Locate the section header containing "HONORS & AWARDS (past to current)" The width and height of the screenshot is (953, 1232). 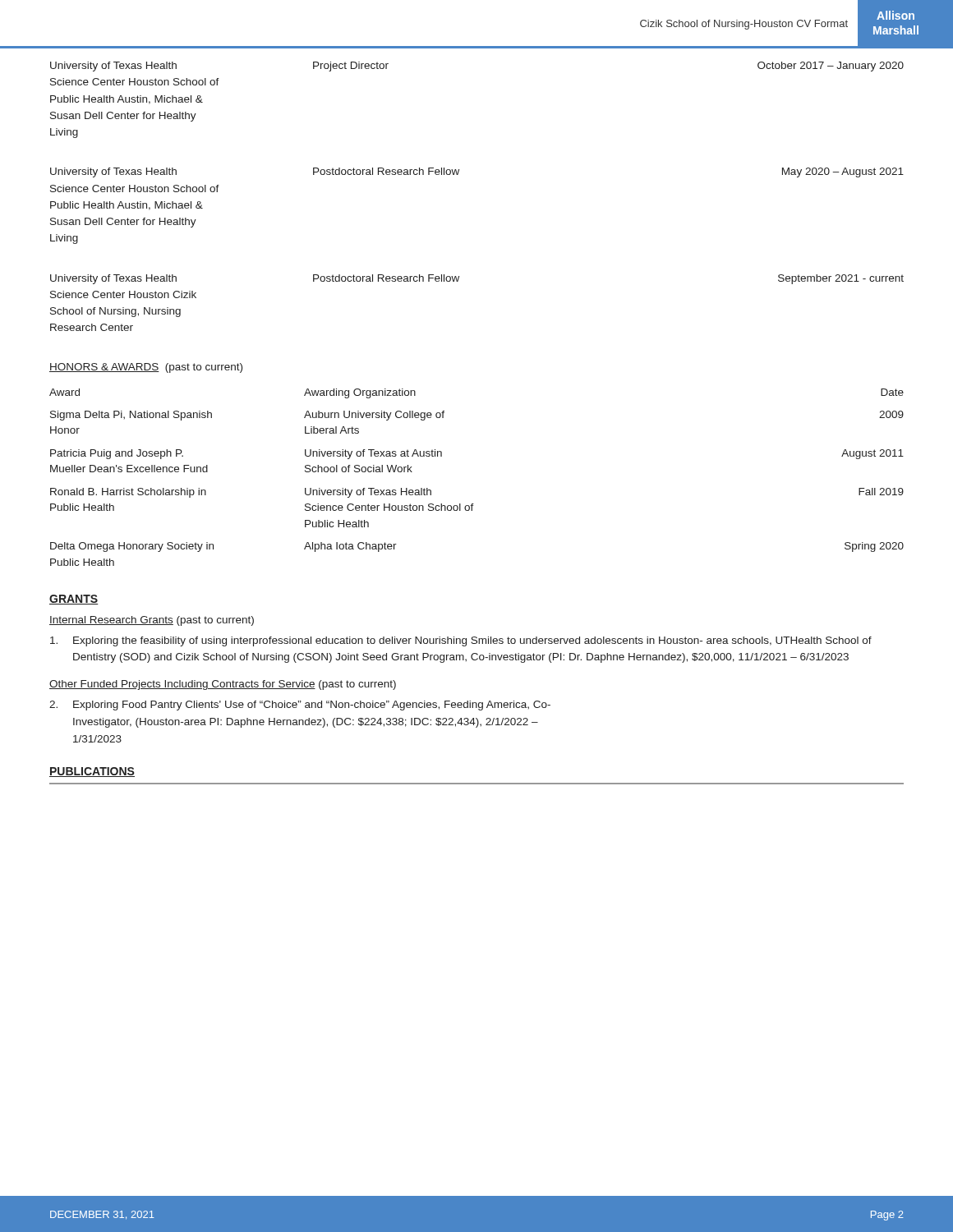[x=146, y=366]
